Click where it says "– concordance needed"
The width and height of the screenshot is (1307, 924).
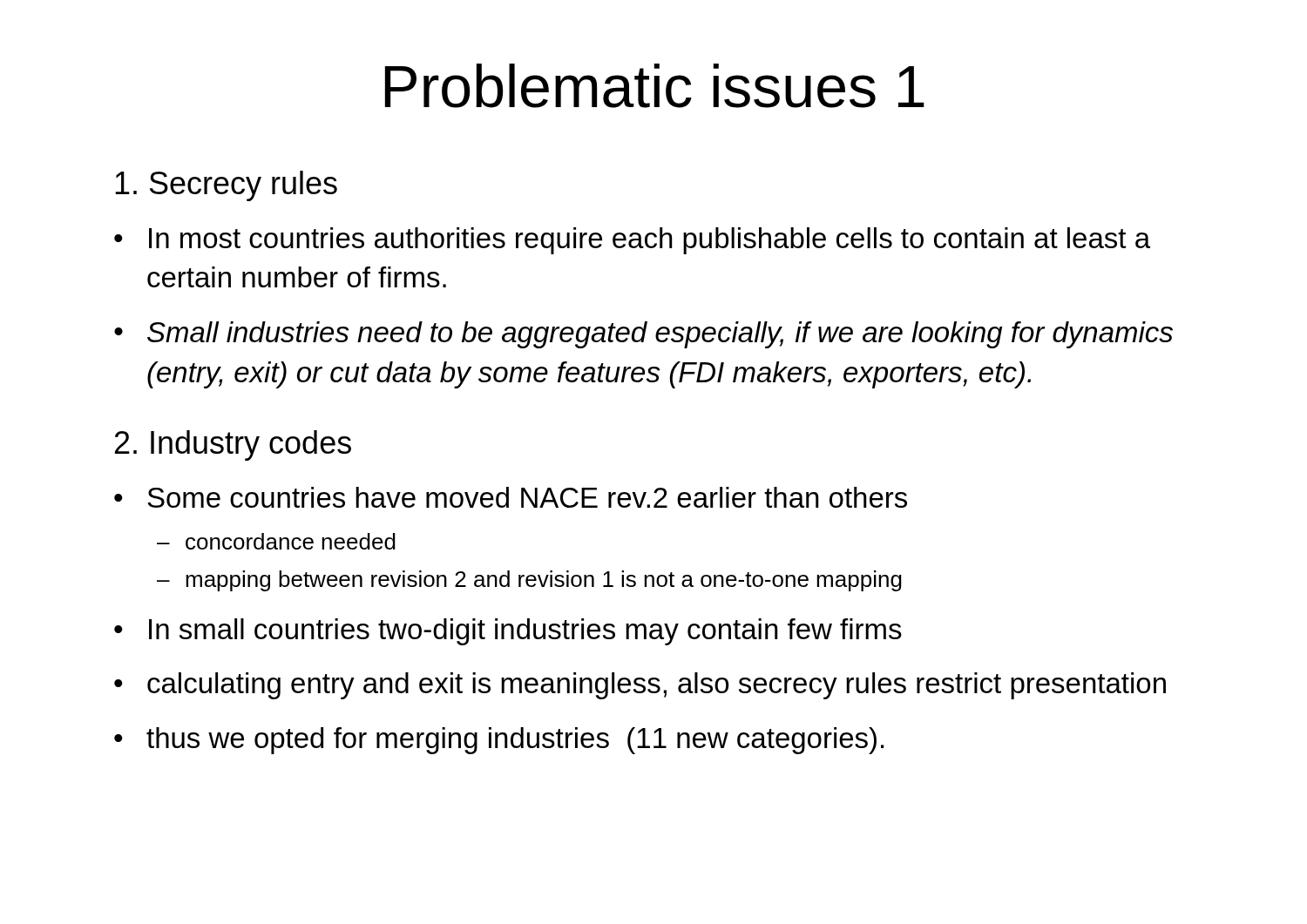pyautogui.click(x=277, y=542)
